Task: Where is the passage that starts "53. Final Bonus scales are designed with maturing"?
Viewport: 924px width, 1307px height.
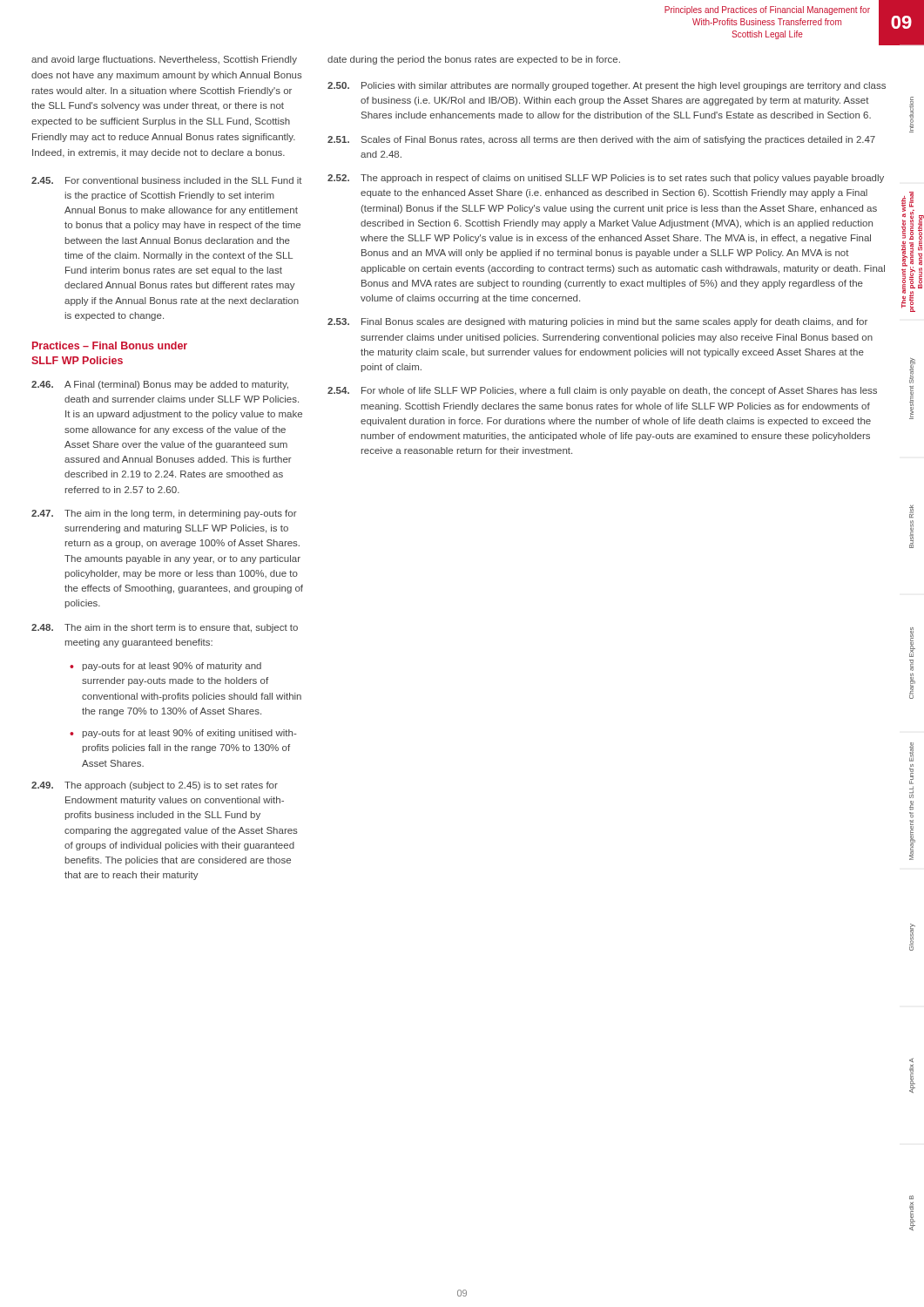Action: click(x=607, y=345)
